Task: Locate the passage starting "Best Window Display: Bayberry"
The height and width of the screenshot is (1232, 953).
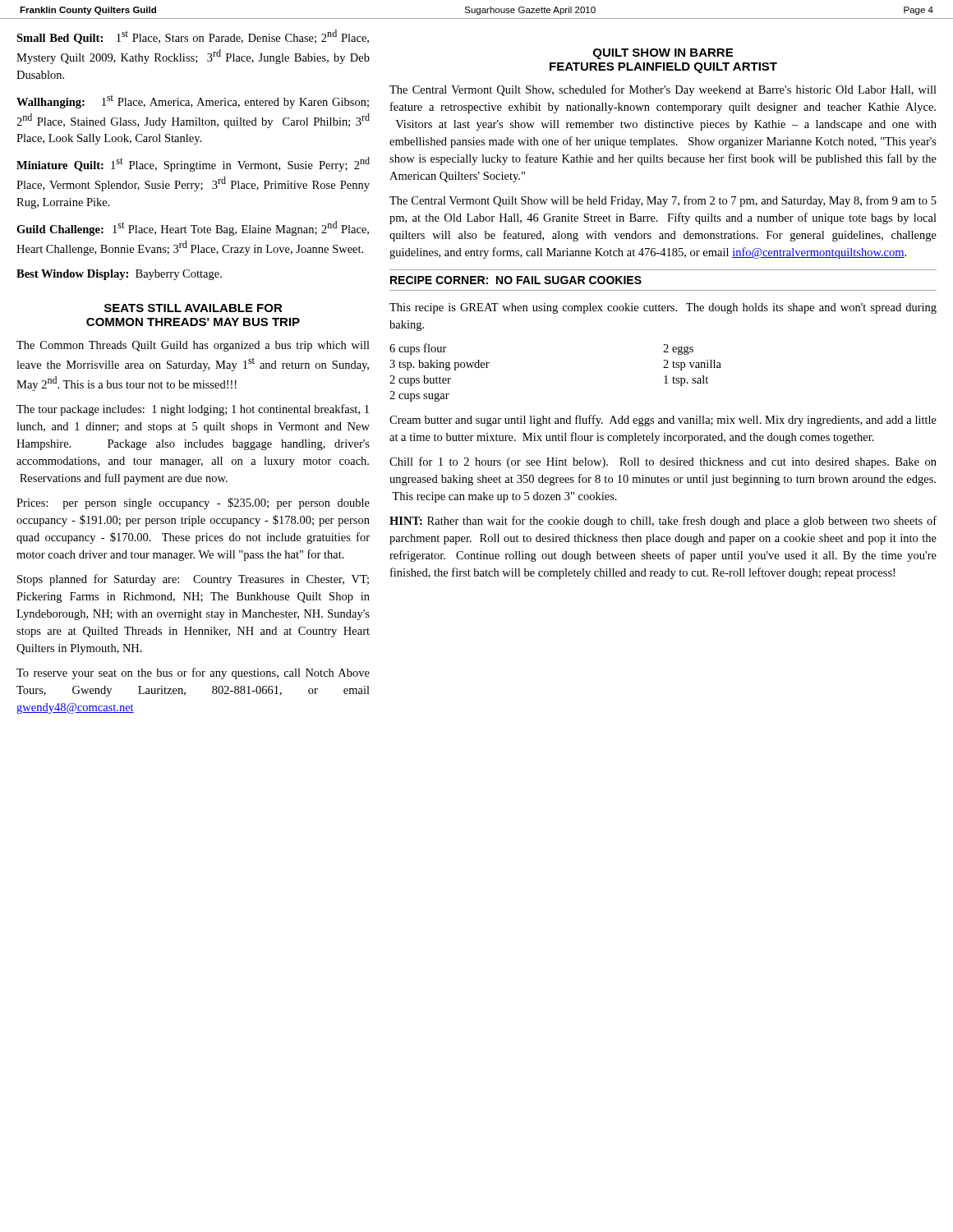Action: [193, 274]
